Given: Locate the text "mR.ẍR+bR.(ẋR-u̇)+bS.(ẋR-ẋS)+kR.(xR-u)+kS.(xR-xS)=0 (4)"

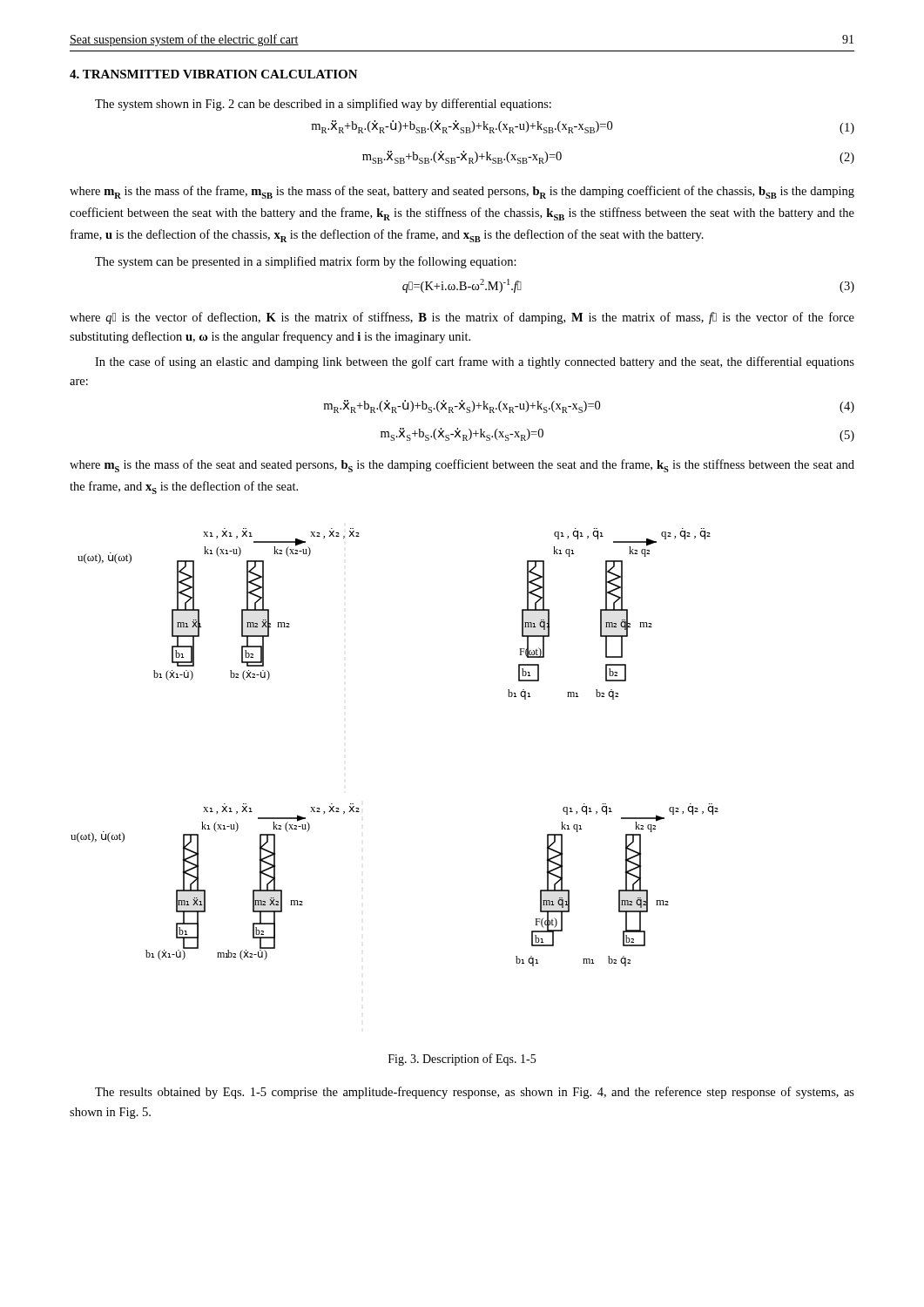Looking at the screenshot, I should pyautogui.click(x=589, y=406).
